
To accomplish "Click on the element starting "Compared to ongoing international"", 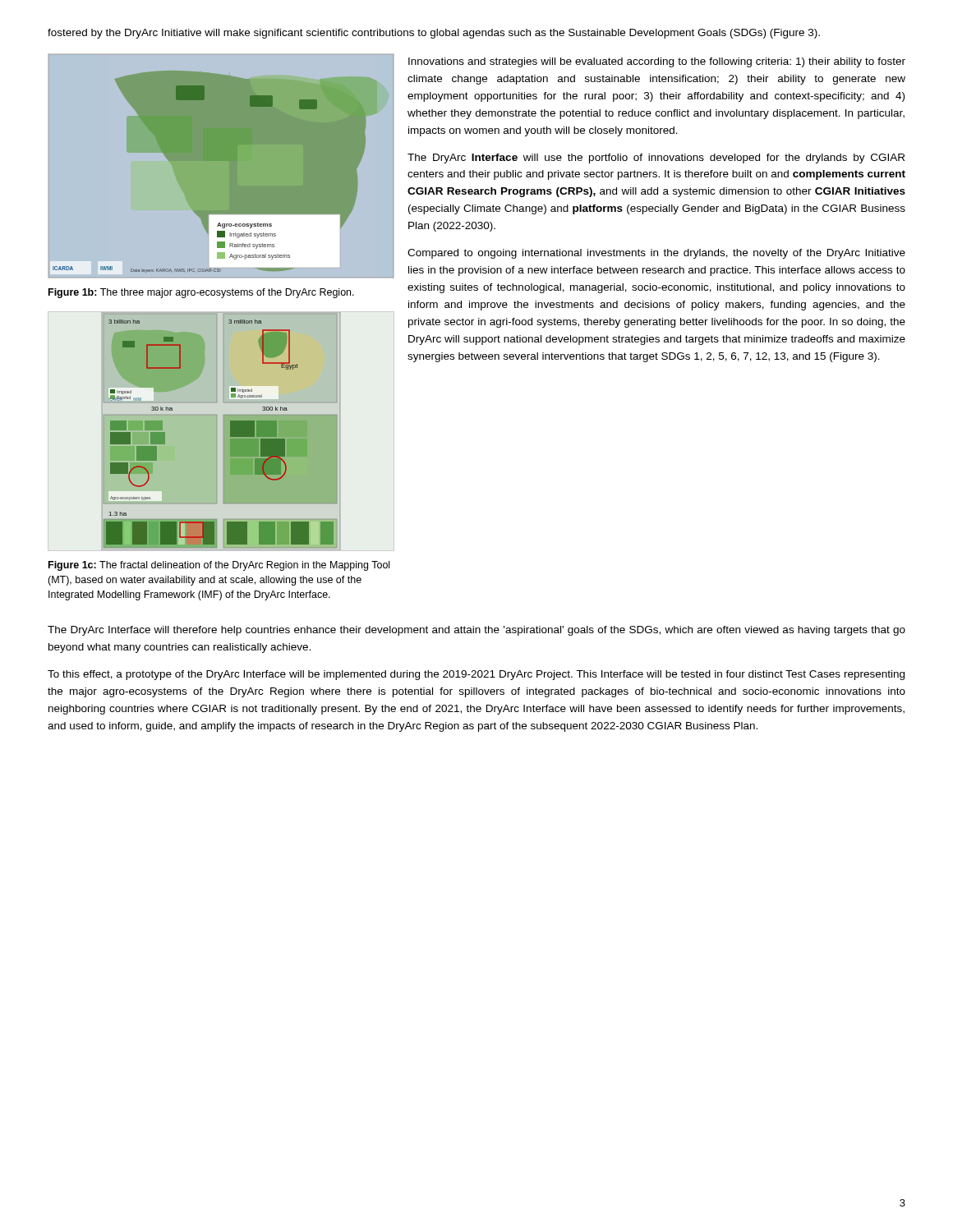I will click(656, 304).
